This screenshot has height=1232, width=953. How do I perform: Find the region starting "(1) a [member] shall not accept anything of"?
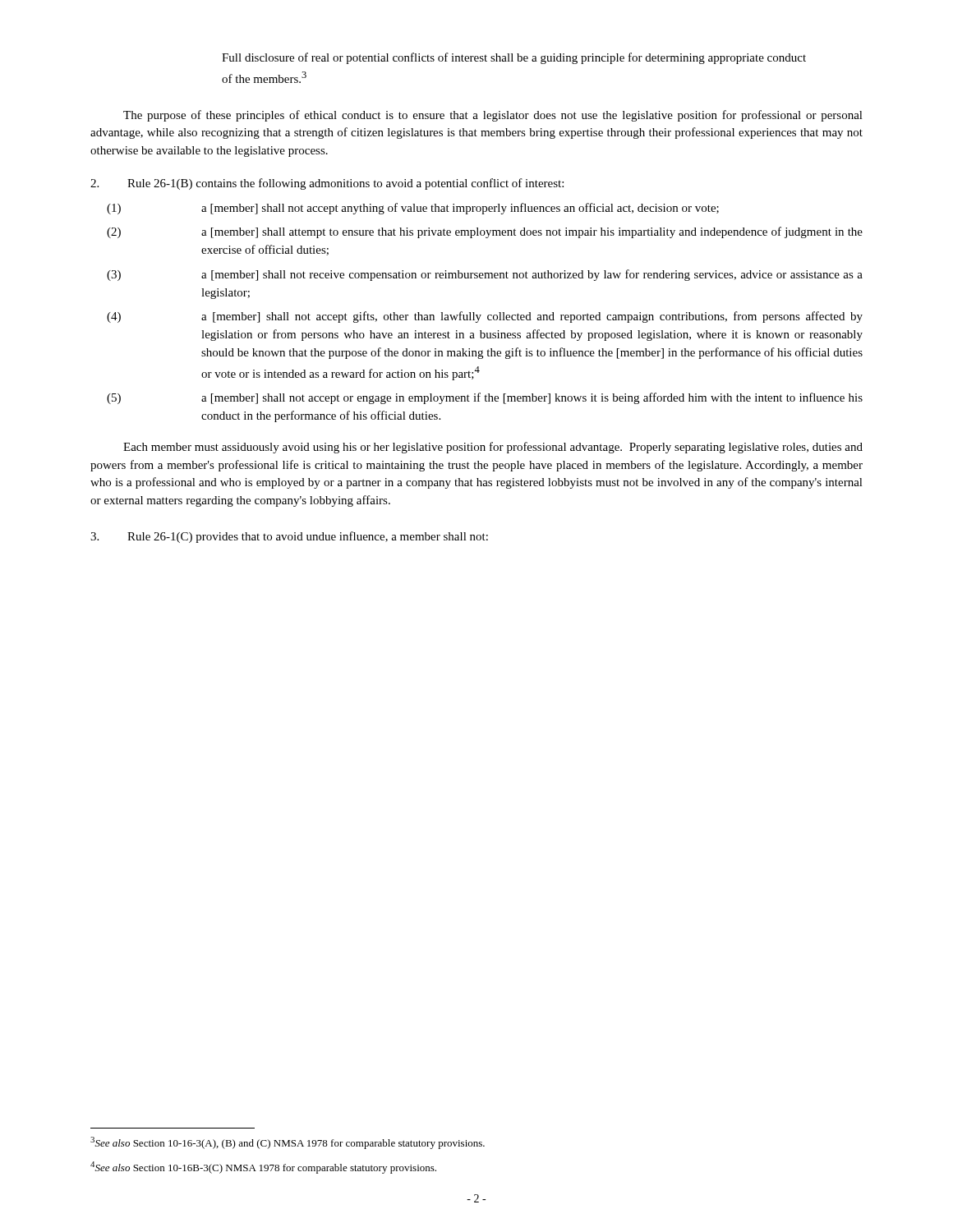(485, 208)
